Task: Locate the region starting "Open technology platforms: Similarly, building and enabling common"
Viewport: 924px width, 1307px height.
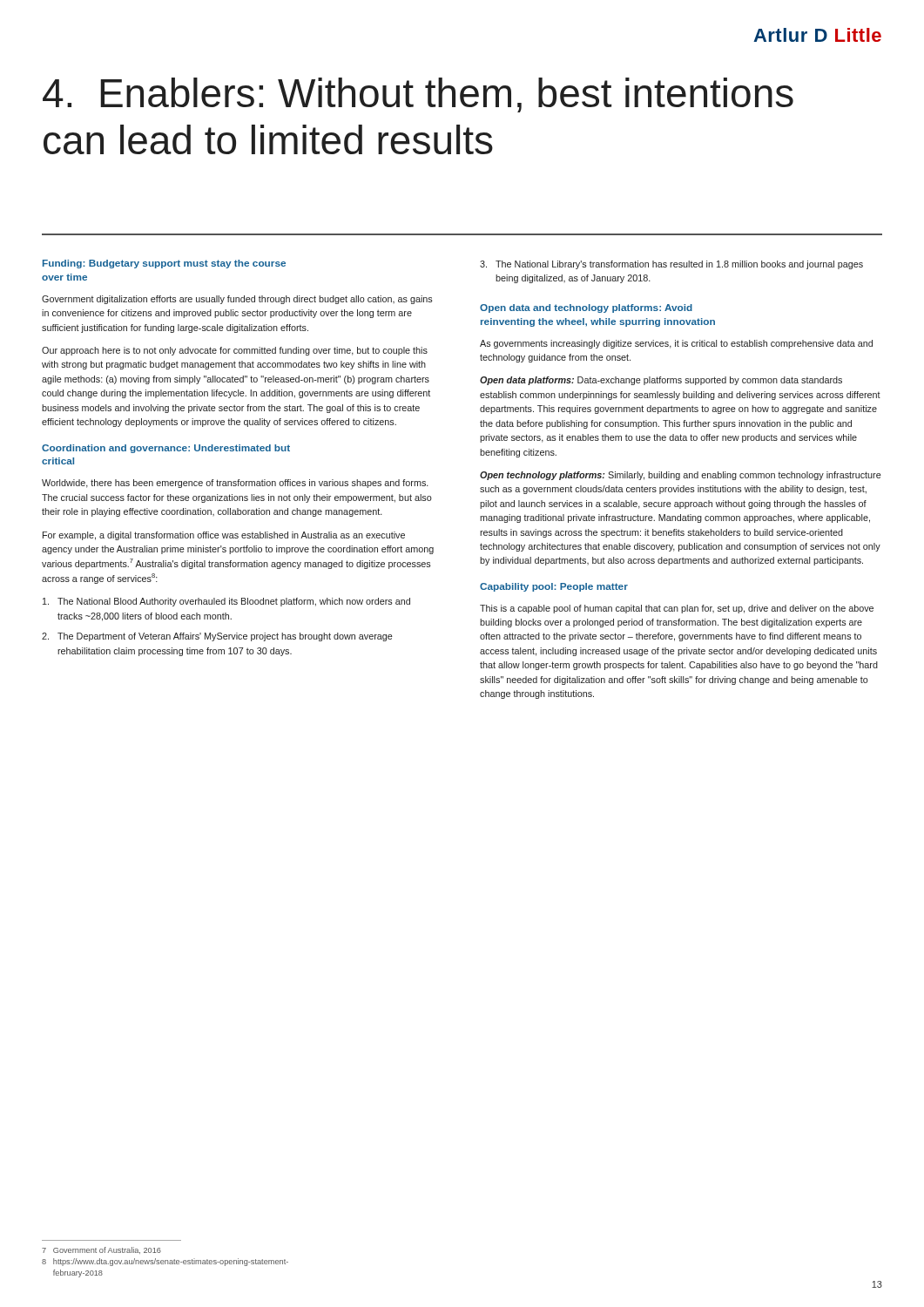Action: (680, 518)
